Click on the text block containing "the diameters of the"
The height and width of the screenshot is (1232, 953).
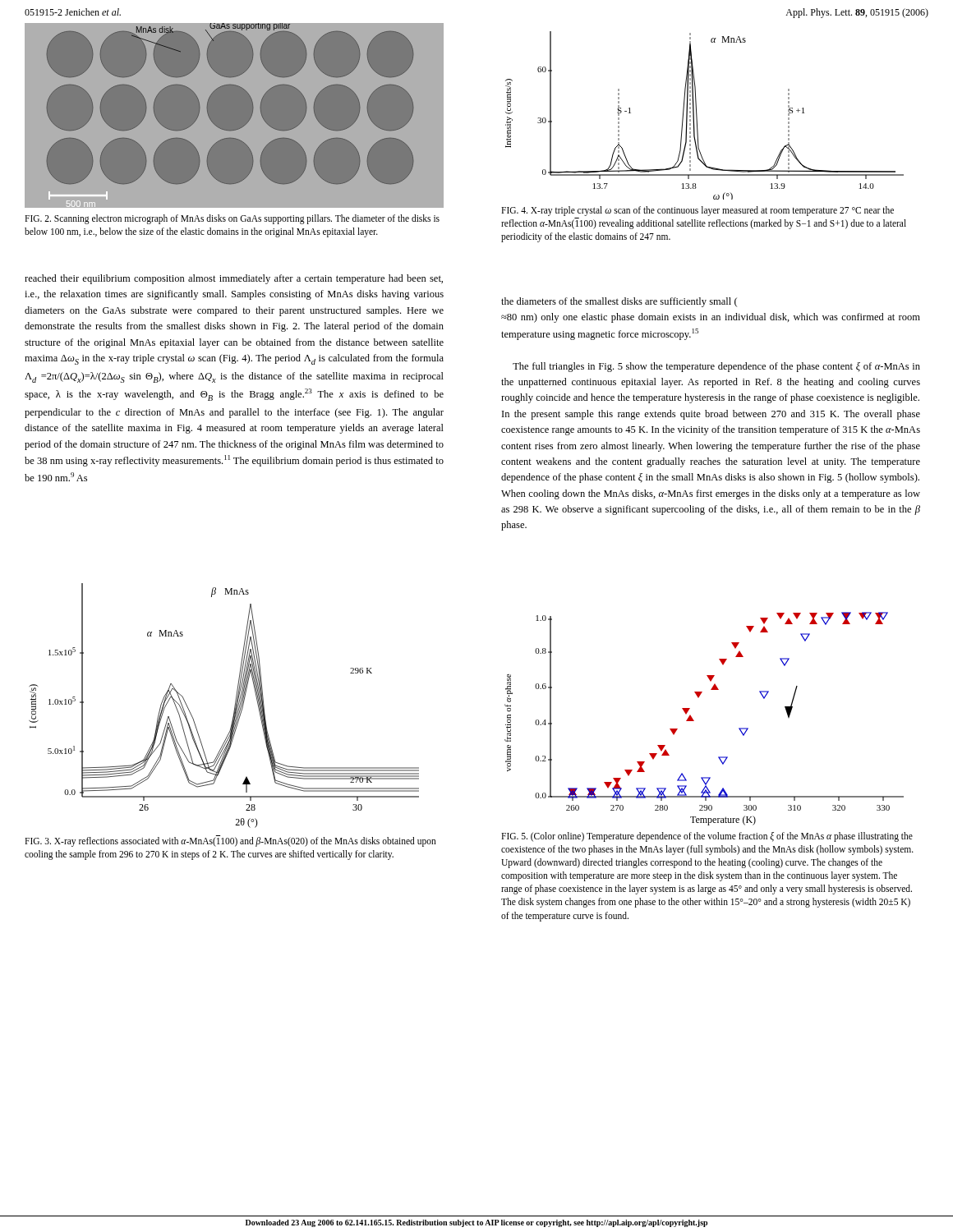point(711,413)
